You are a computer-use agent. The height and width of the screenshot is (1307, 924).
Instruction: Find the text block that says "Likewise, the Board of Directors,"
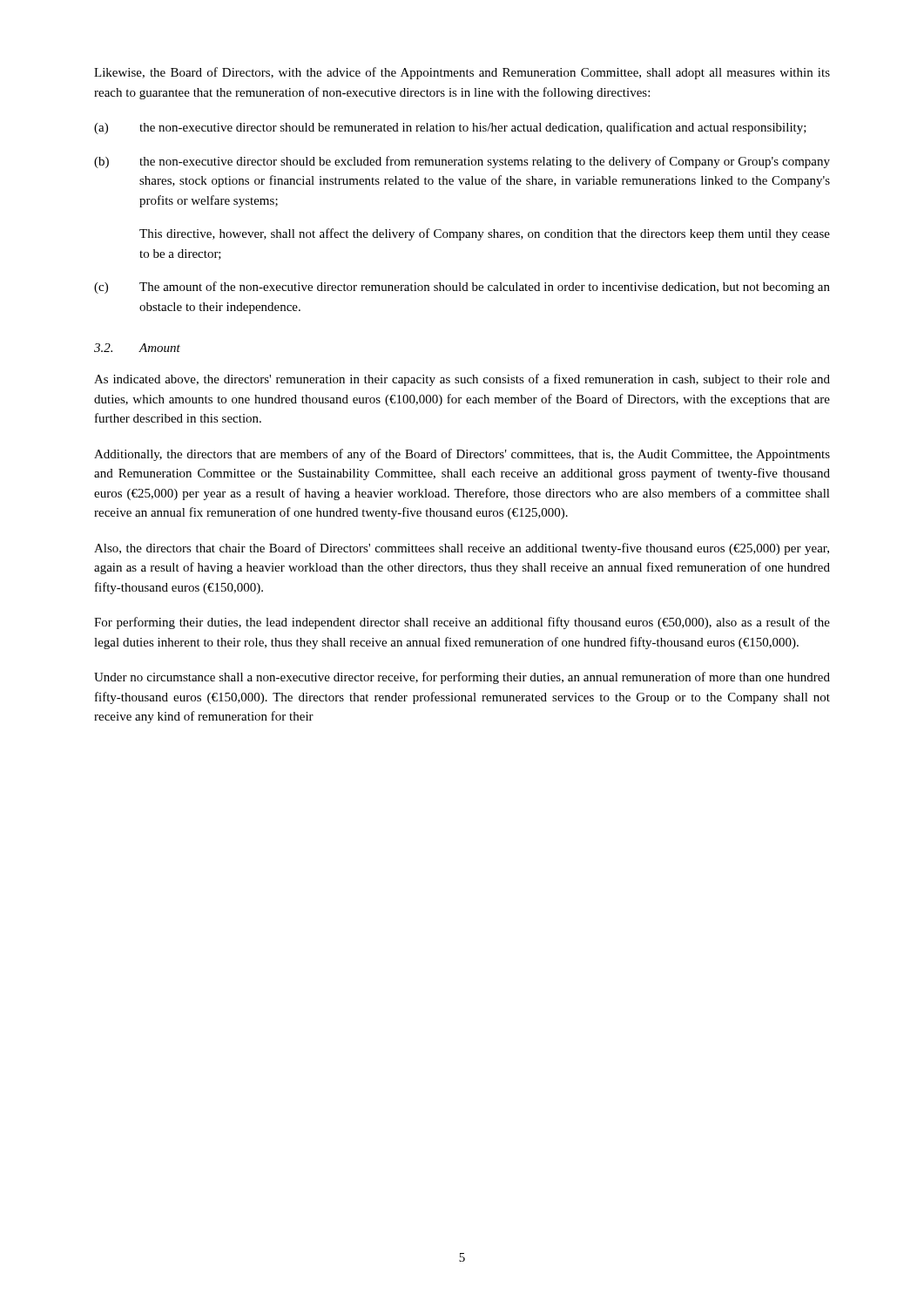(462, 82)
